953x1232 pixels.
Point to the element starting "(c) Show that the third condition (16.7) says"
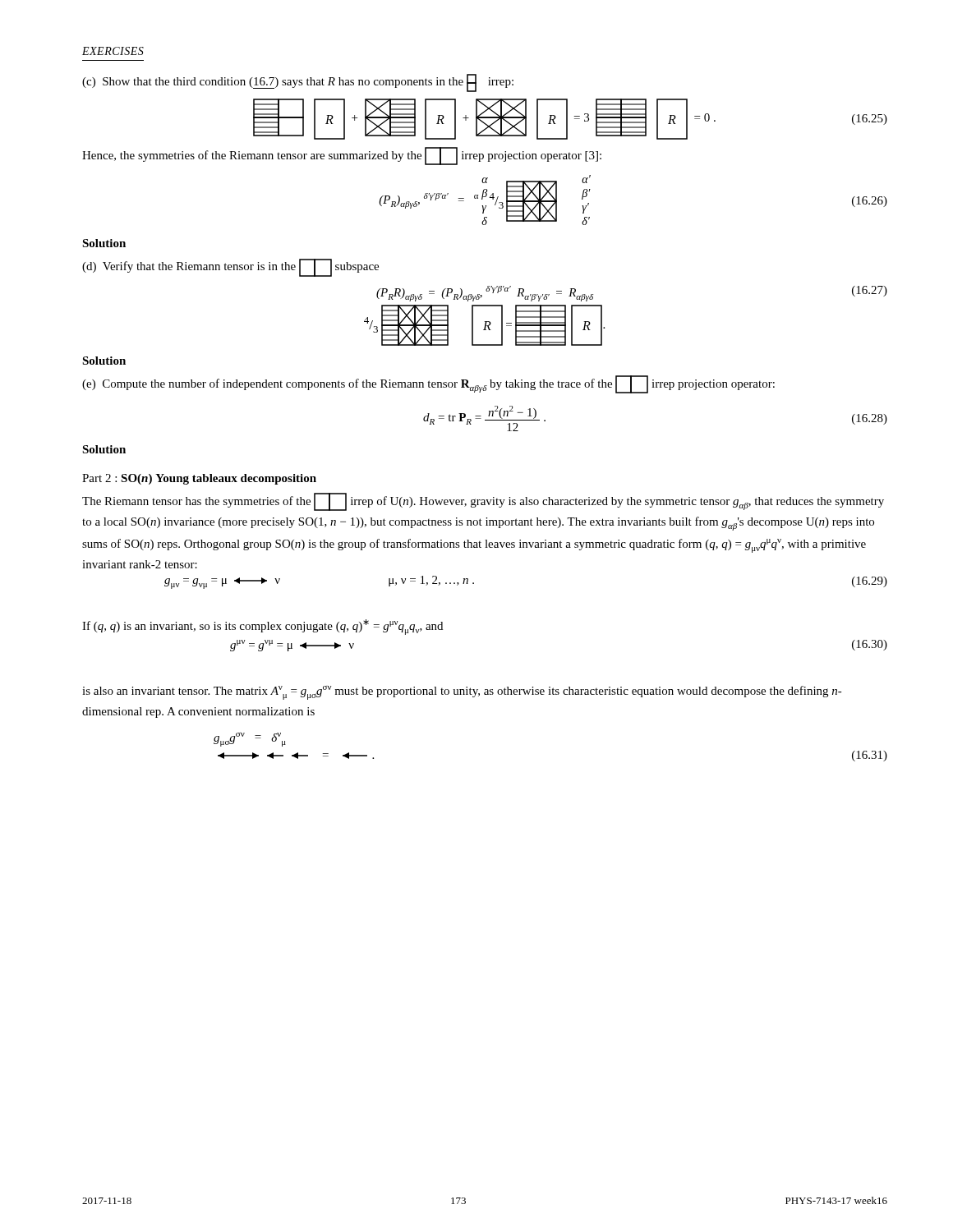(298, 83)
